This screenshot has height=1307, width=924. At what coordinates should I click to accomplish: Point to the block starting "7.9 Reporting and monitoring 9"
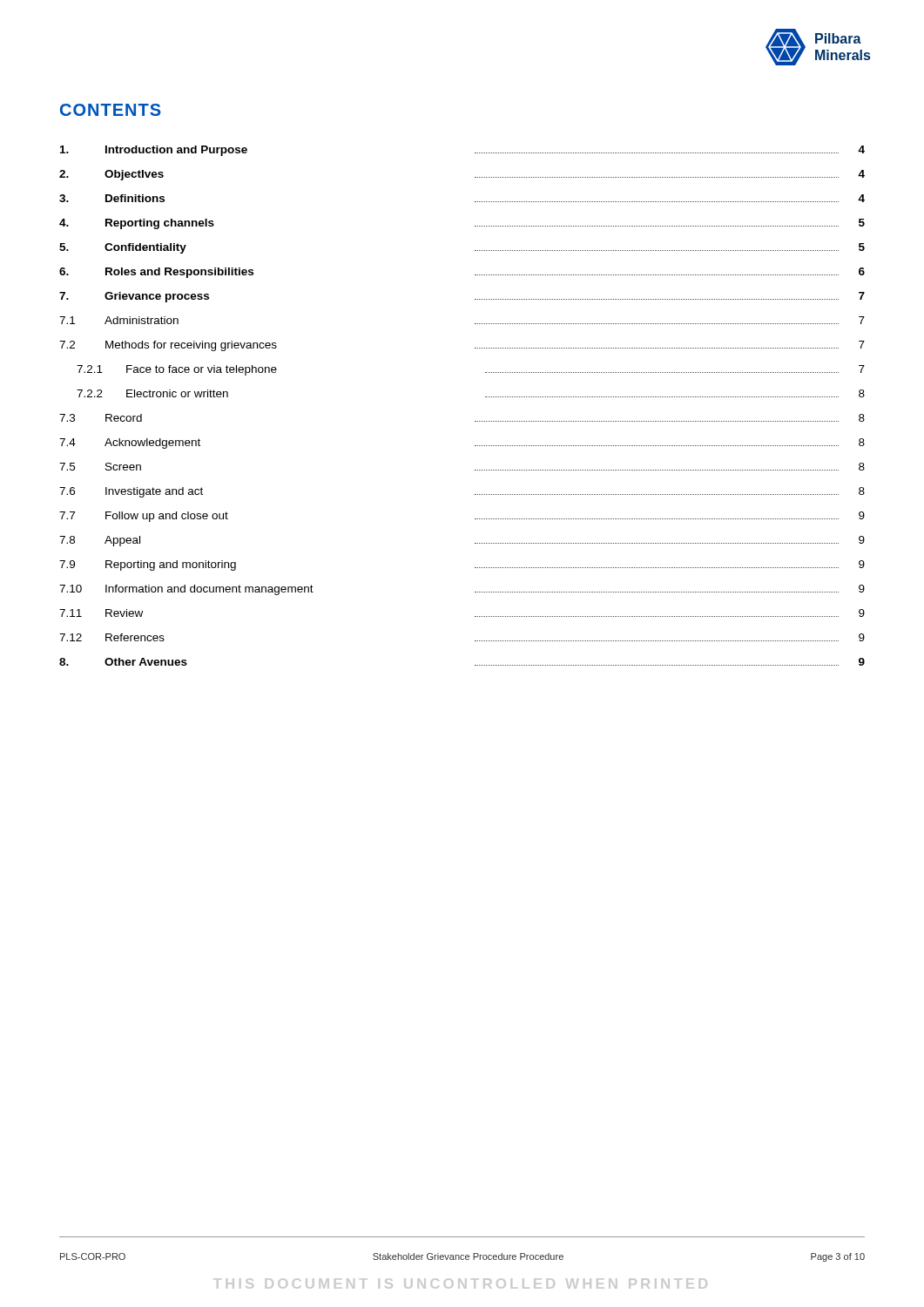[176, 565]
